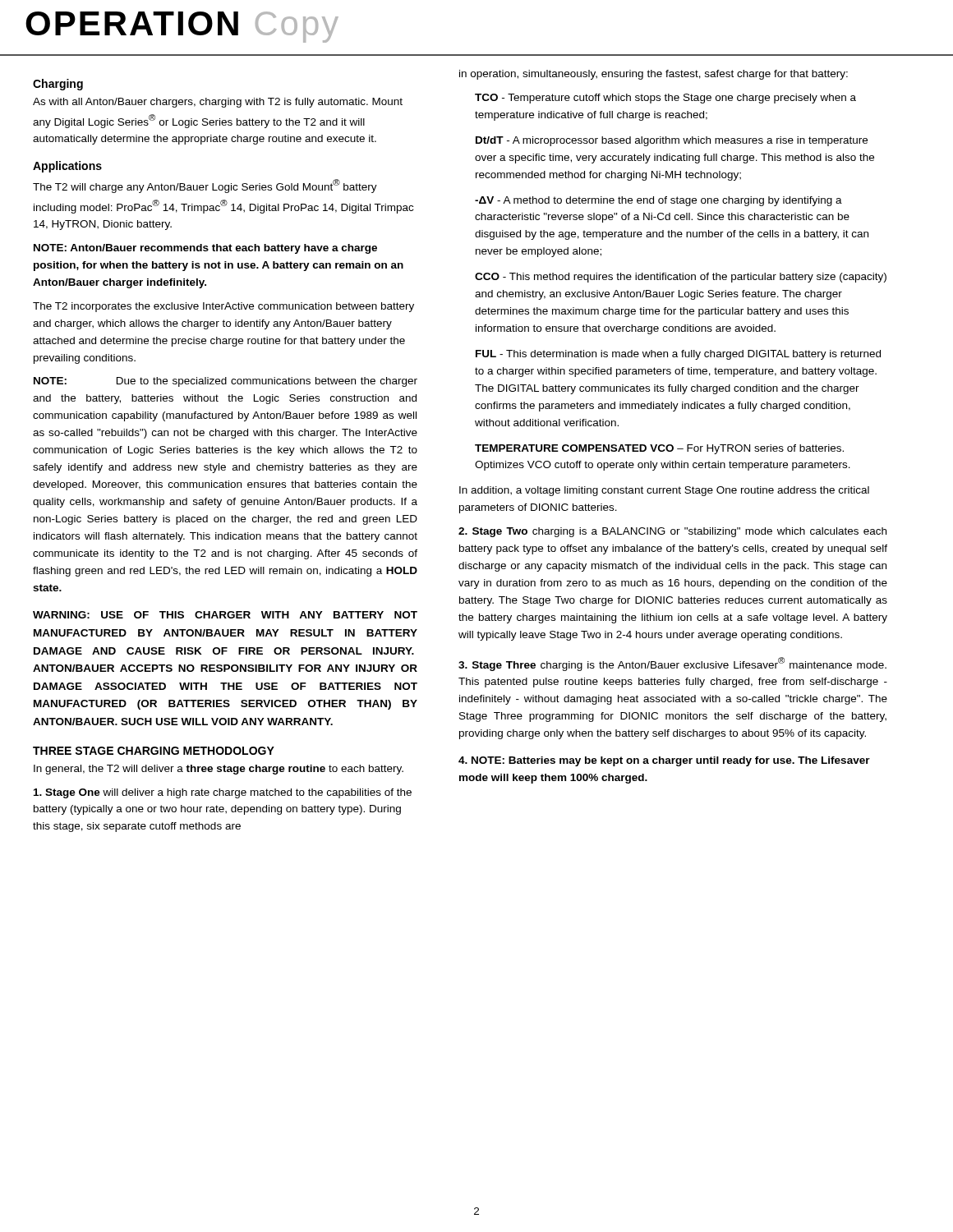Find the block starting "ΔV - A method to determine the"

pos(672,225)
